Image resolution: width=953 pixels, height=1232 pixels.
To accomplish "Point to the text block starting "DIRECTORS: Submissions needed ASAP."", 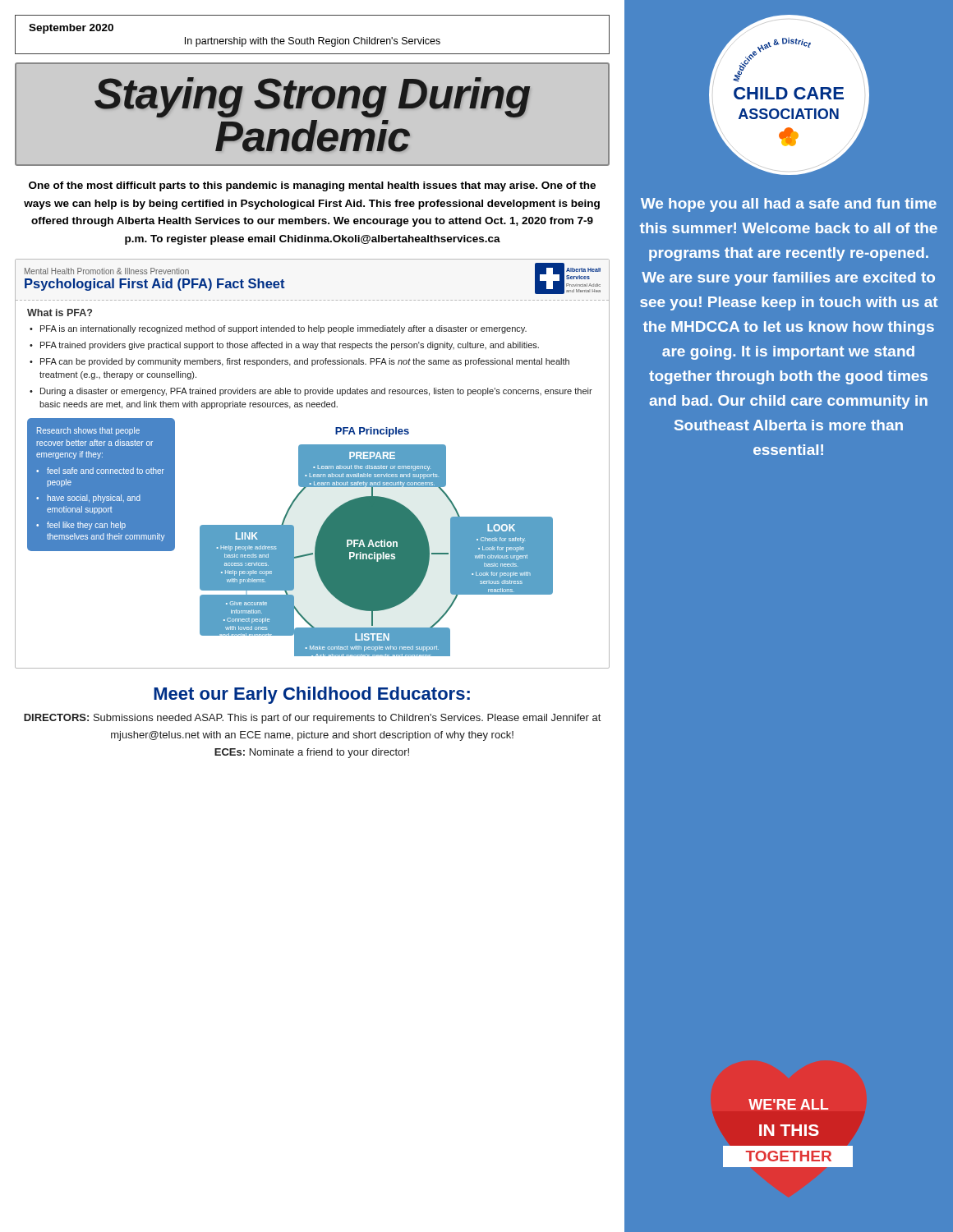I will [x=312, y=735].
